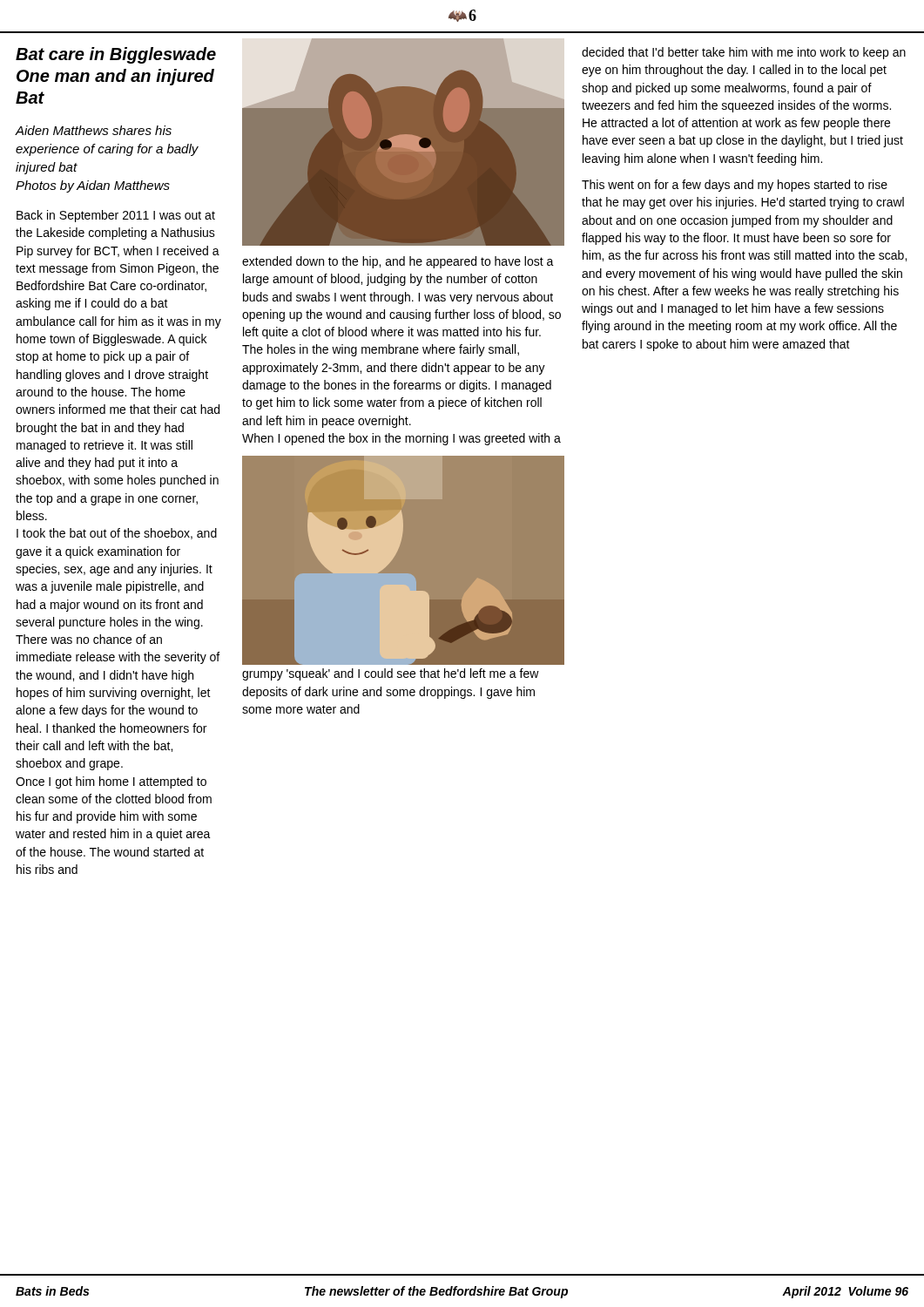Locate the title
The height and width of the screenshot is (1307, 924).
click(116, 76)
